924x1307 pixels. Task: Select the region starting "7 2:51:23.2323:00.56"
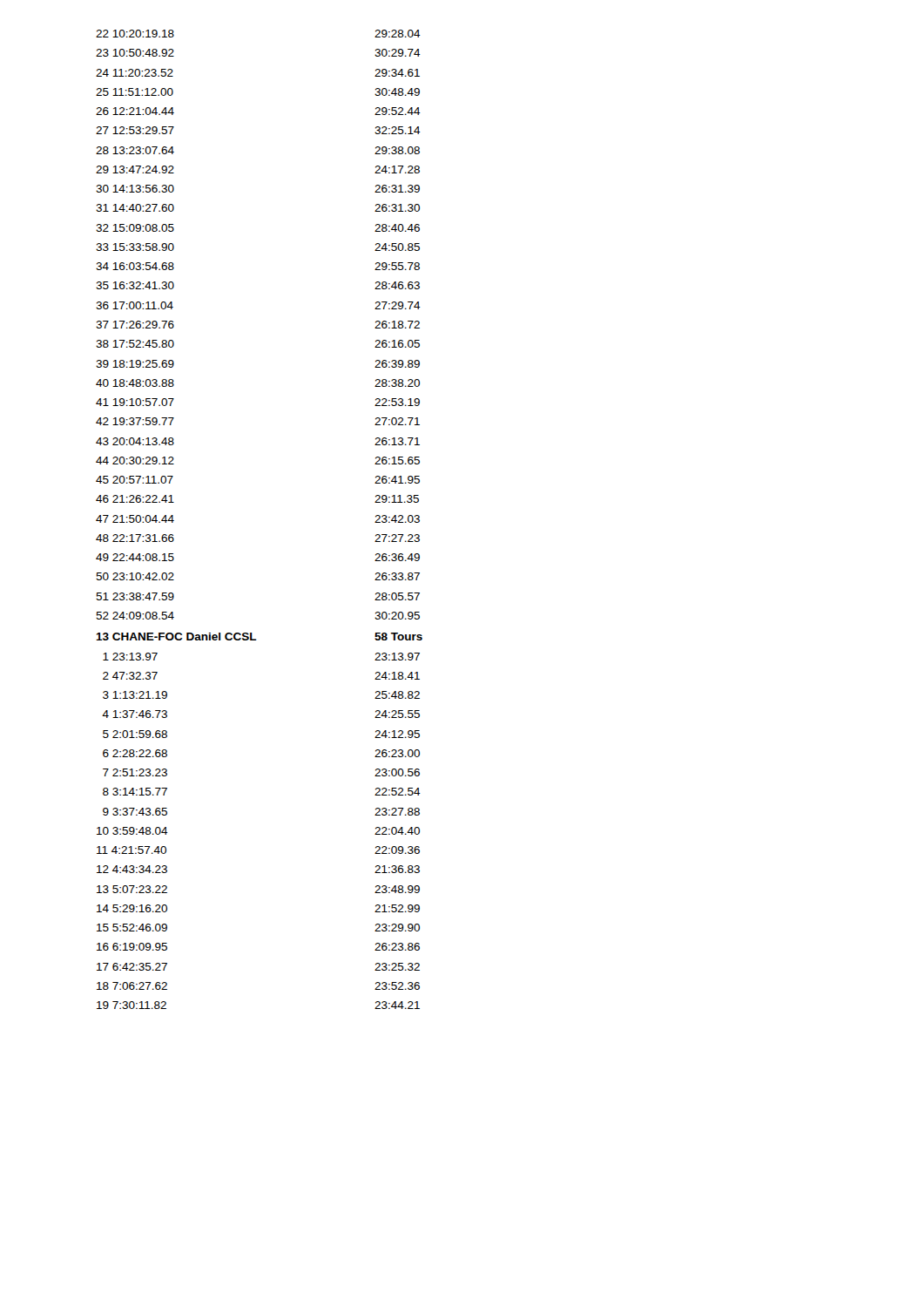point(136,771)
